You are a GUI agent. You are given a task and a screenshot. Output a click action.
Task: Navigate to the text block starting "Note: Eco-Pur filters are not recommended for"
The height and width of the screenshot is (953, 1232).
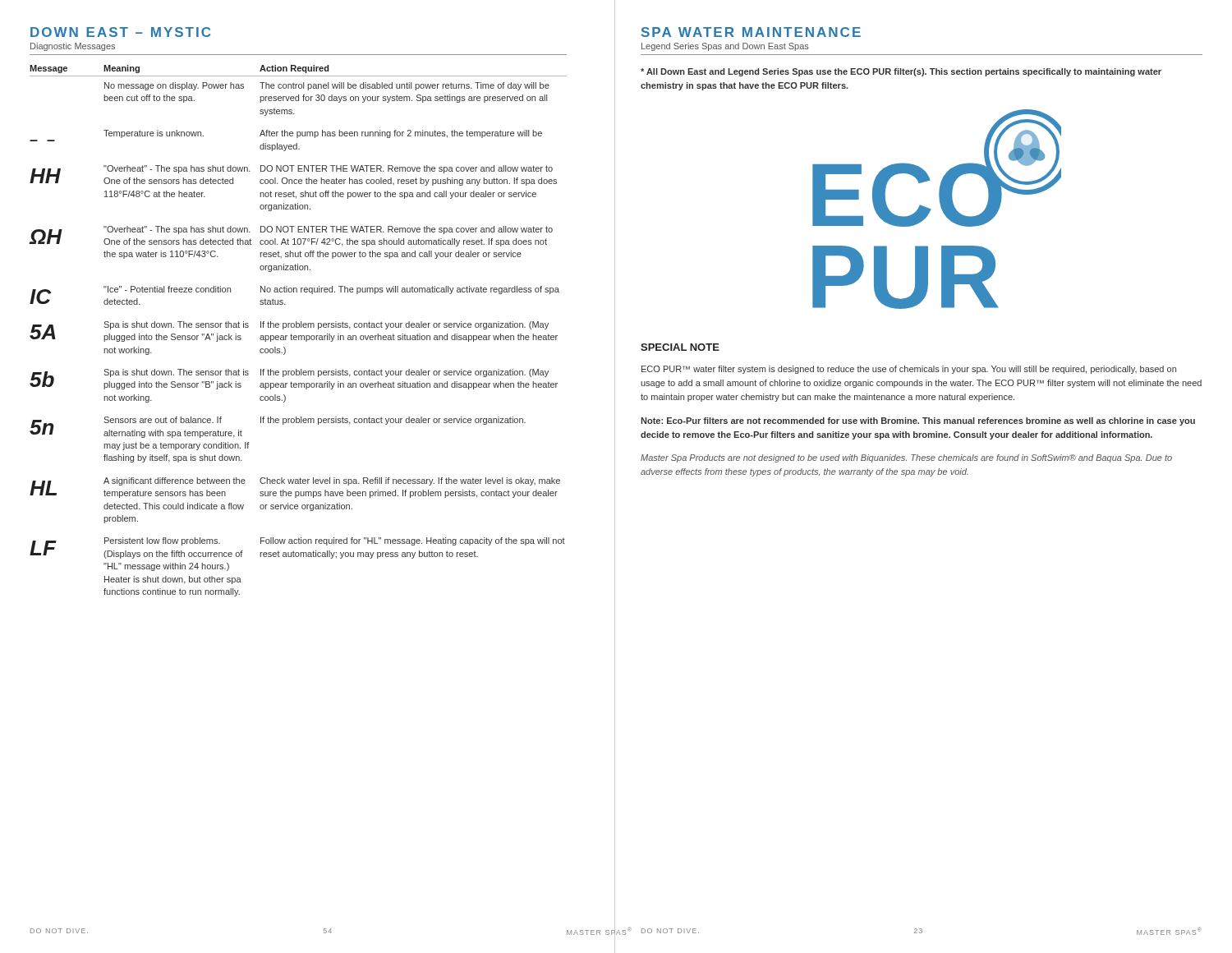coord(922,428)
